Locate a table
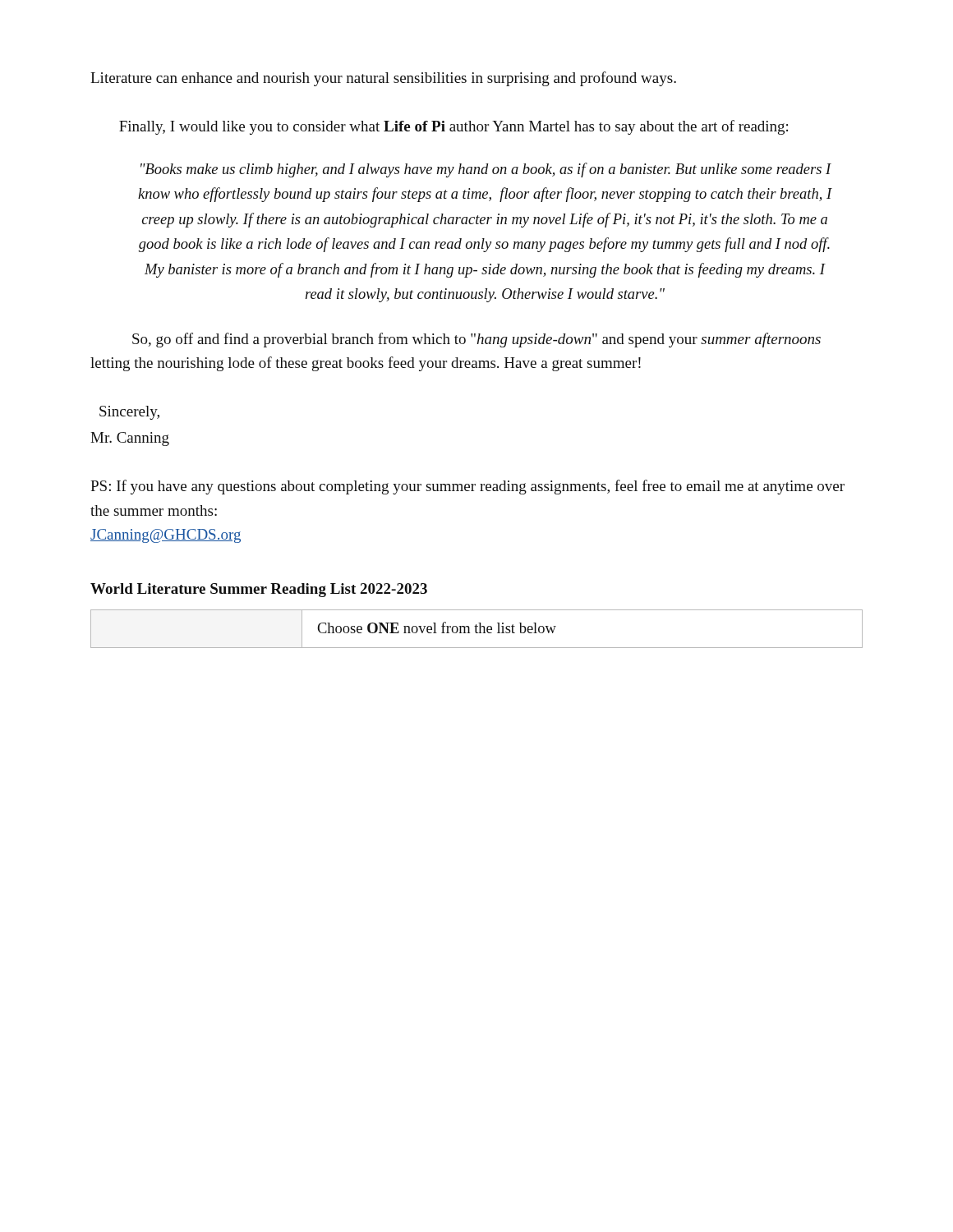 pyautogui.click(x=476, y=629)
